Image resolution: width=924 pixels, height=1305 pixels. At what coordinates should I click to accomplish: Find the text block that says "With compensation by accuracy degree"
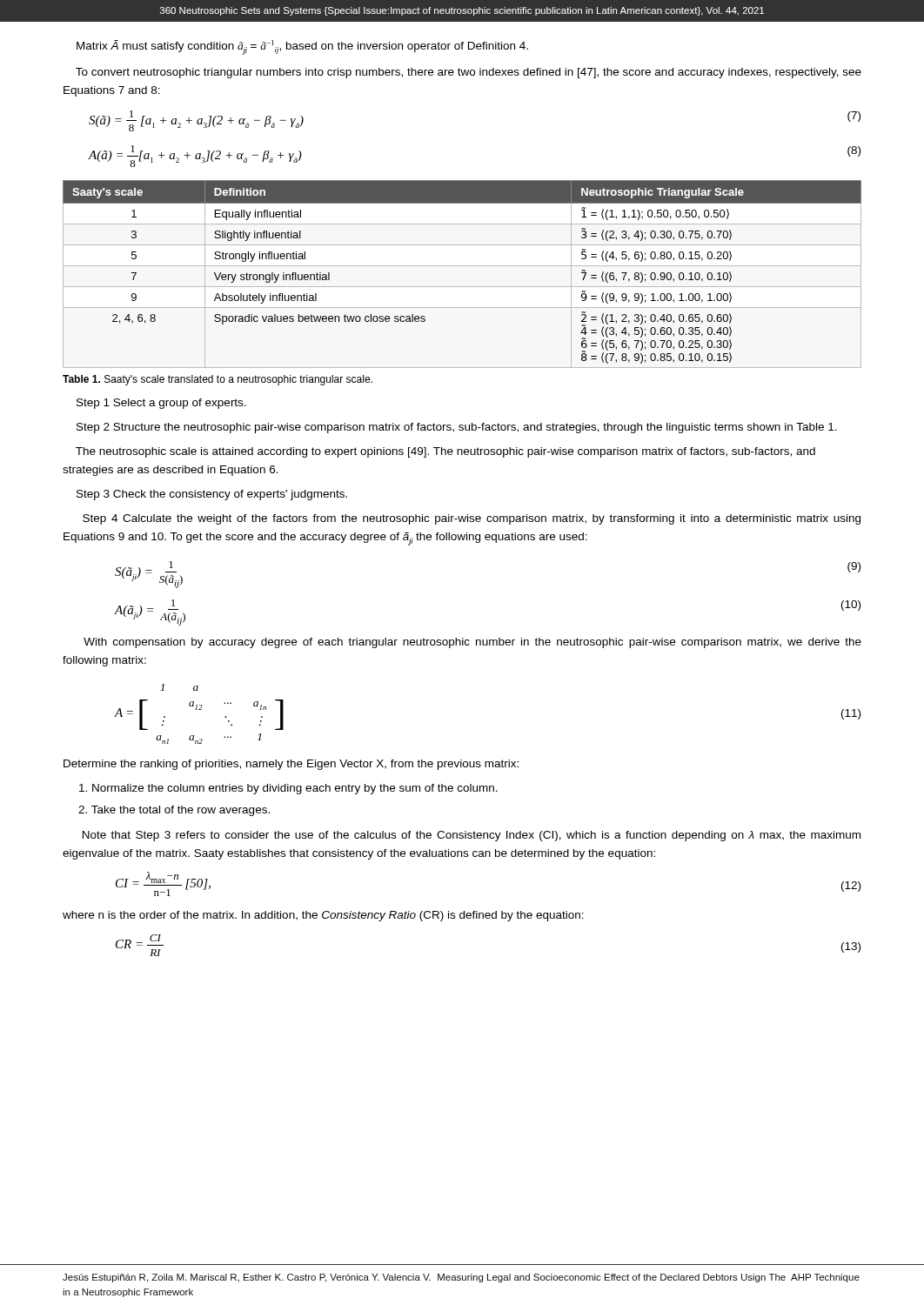pyautogui.click(x=462, y=651)
